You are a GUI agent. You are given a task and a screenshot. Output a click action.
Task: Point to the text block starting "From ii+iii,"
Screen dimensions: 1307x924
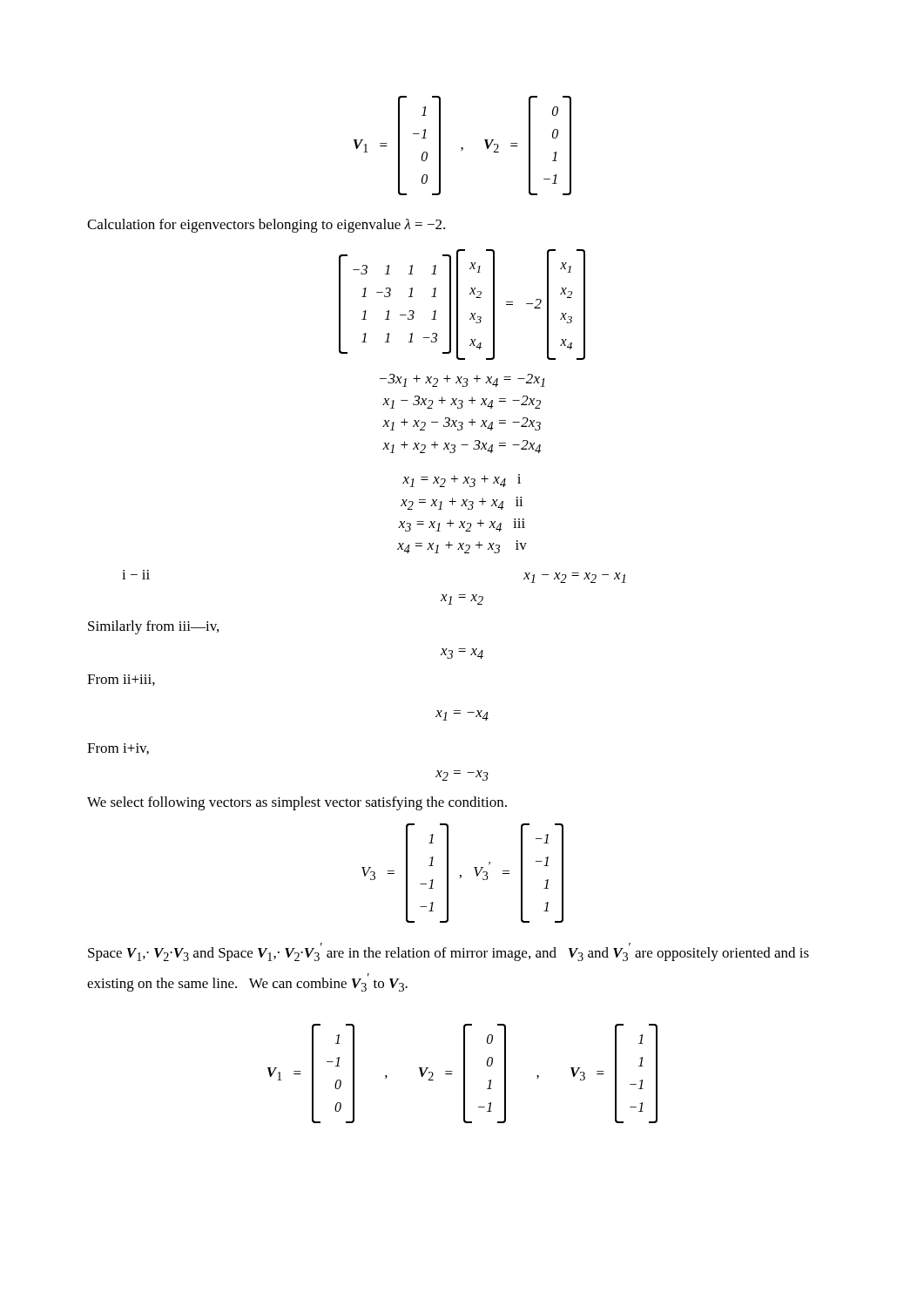121,679
